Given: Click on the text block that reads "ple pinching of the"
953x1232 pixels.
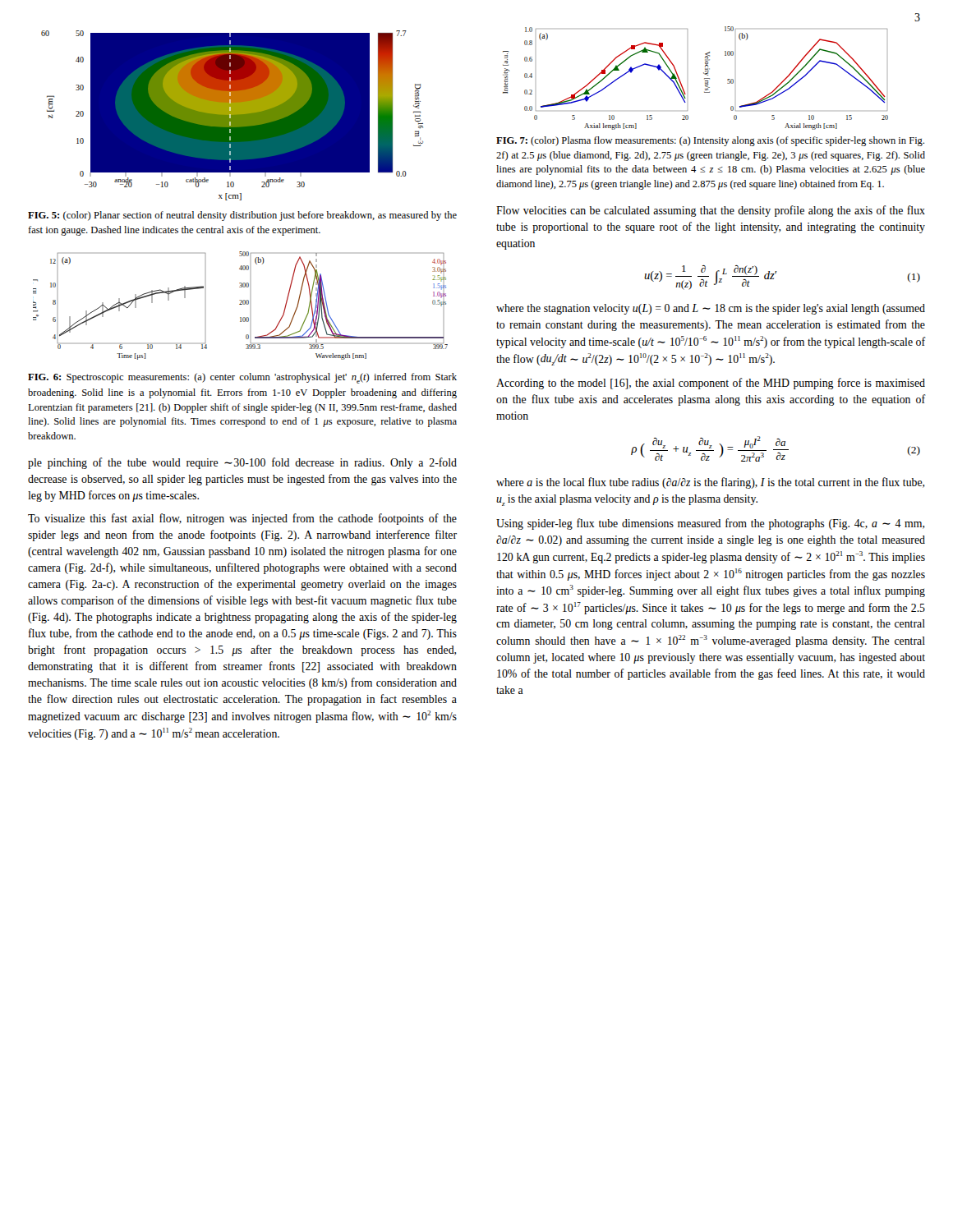Looking at the screenshot, I should coord(242,480).
